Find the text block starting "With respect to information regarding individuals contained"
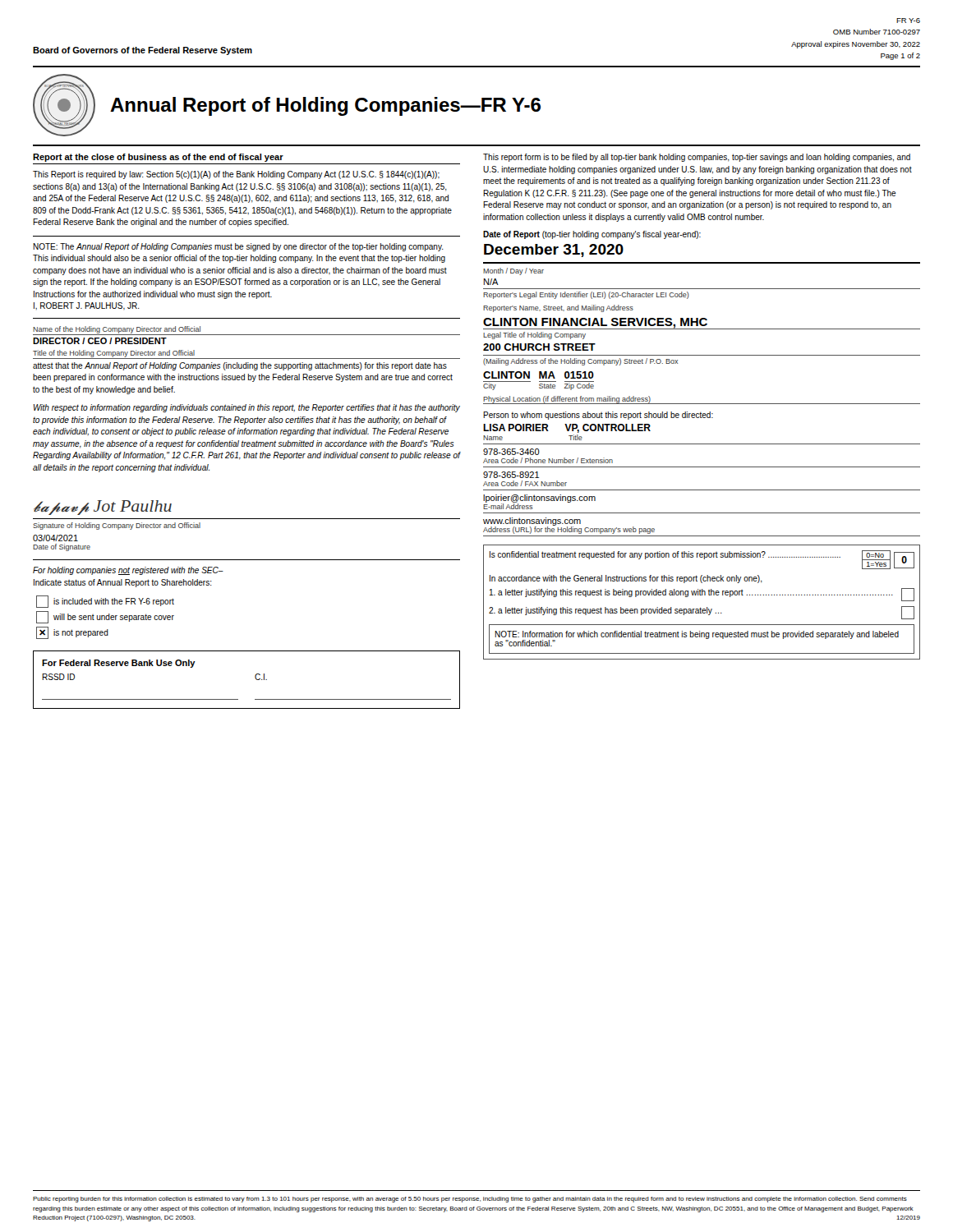Image resolution: width=953 pixels, height=1232 pixels. coord(246,438)
